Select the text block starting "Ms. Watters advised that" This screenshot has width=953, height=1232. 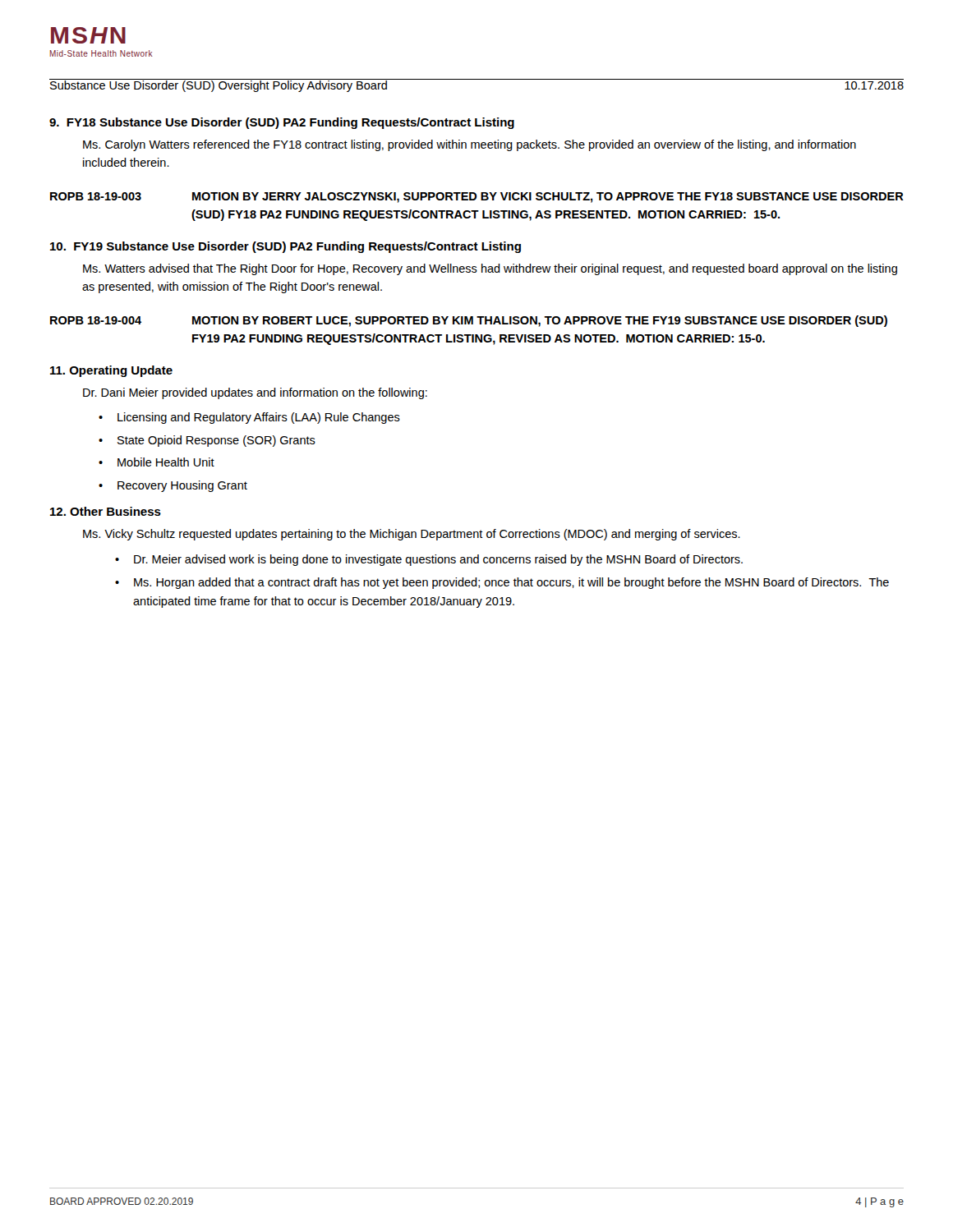tap(490, 278)
